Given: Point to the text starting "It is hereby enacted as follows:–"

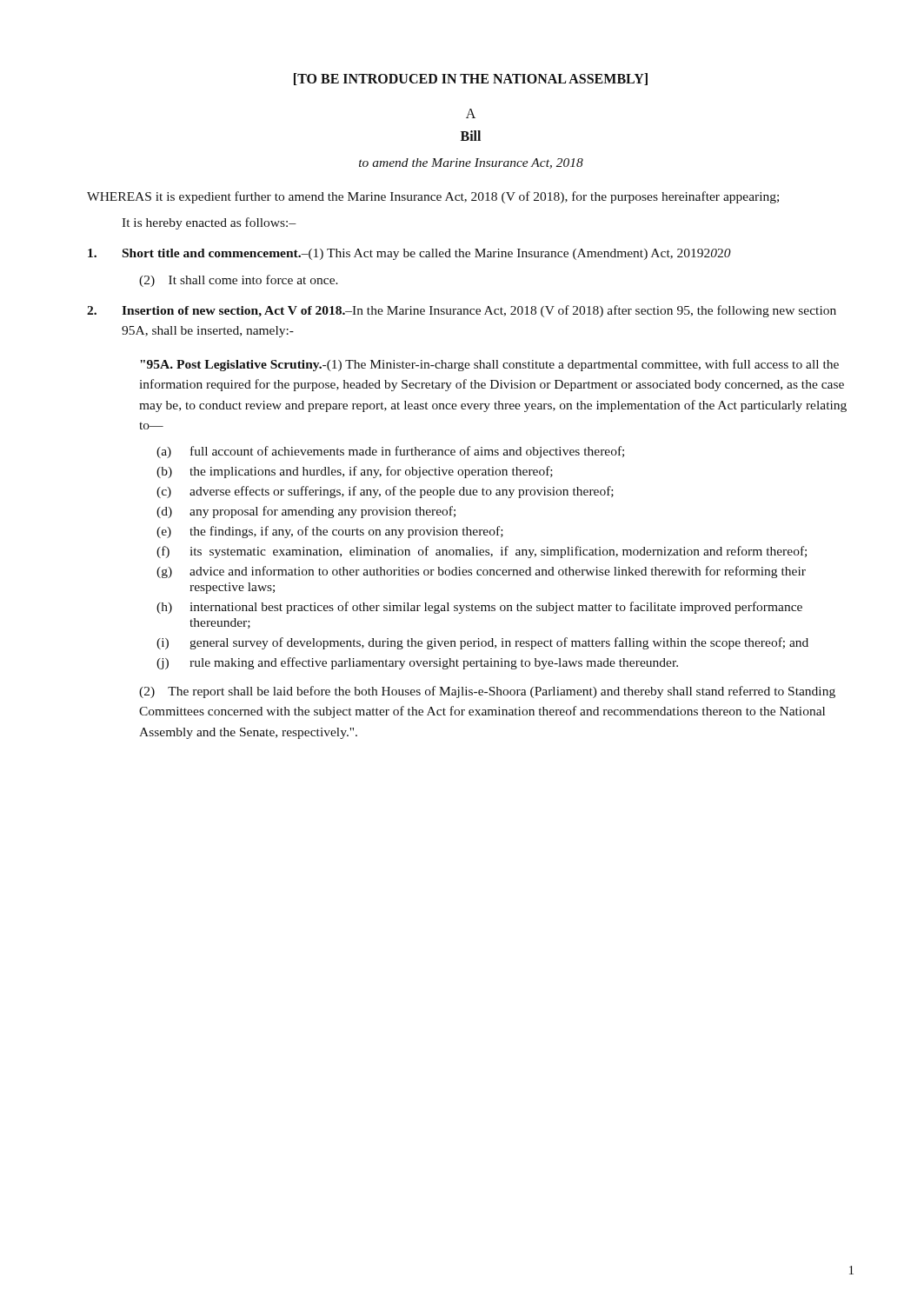Looking at the screenshot, I should click(209, 222).
